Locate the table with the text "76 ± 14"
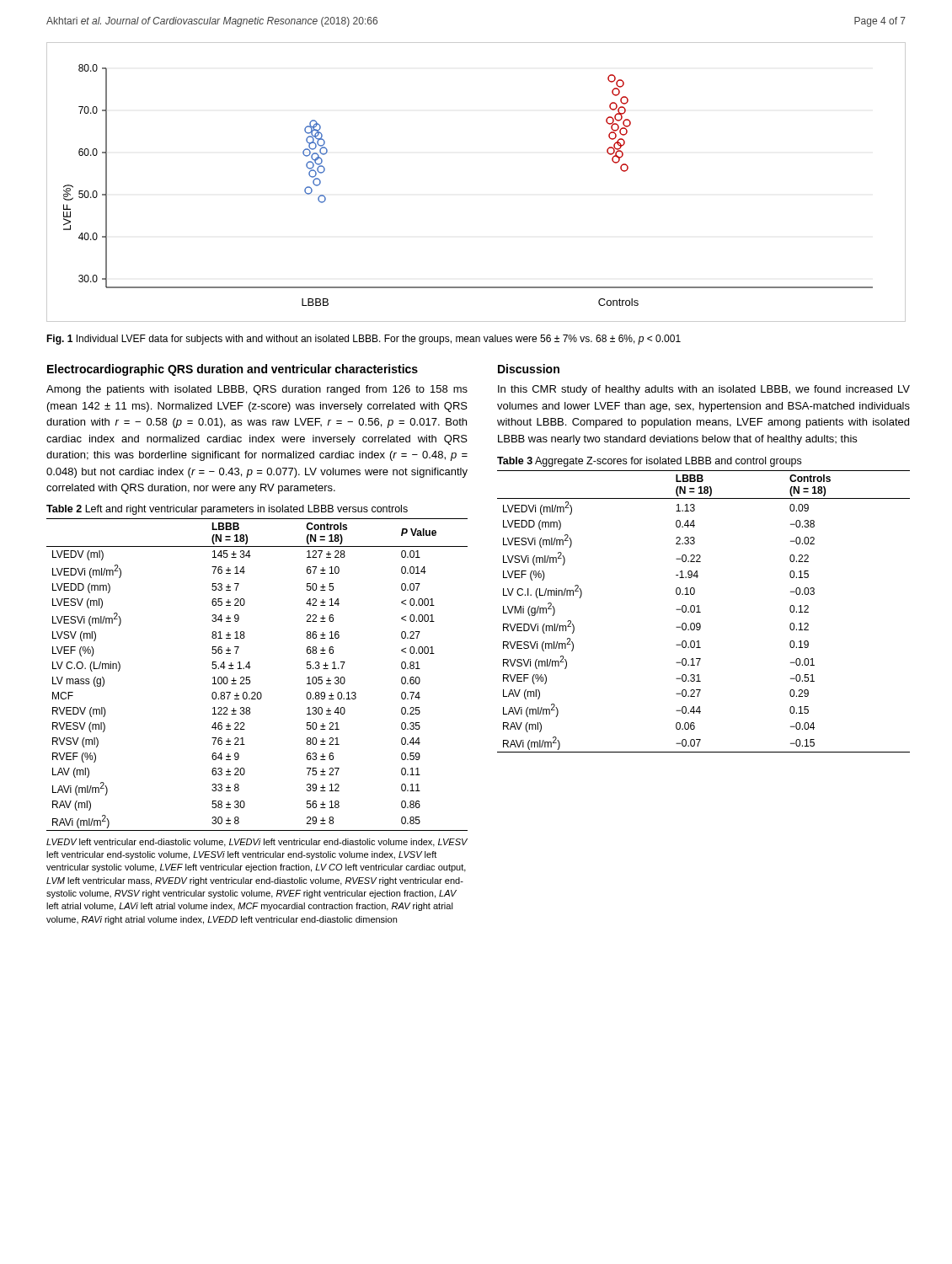952x1264 pixels. pos(257,674)
